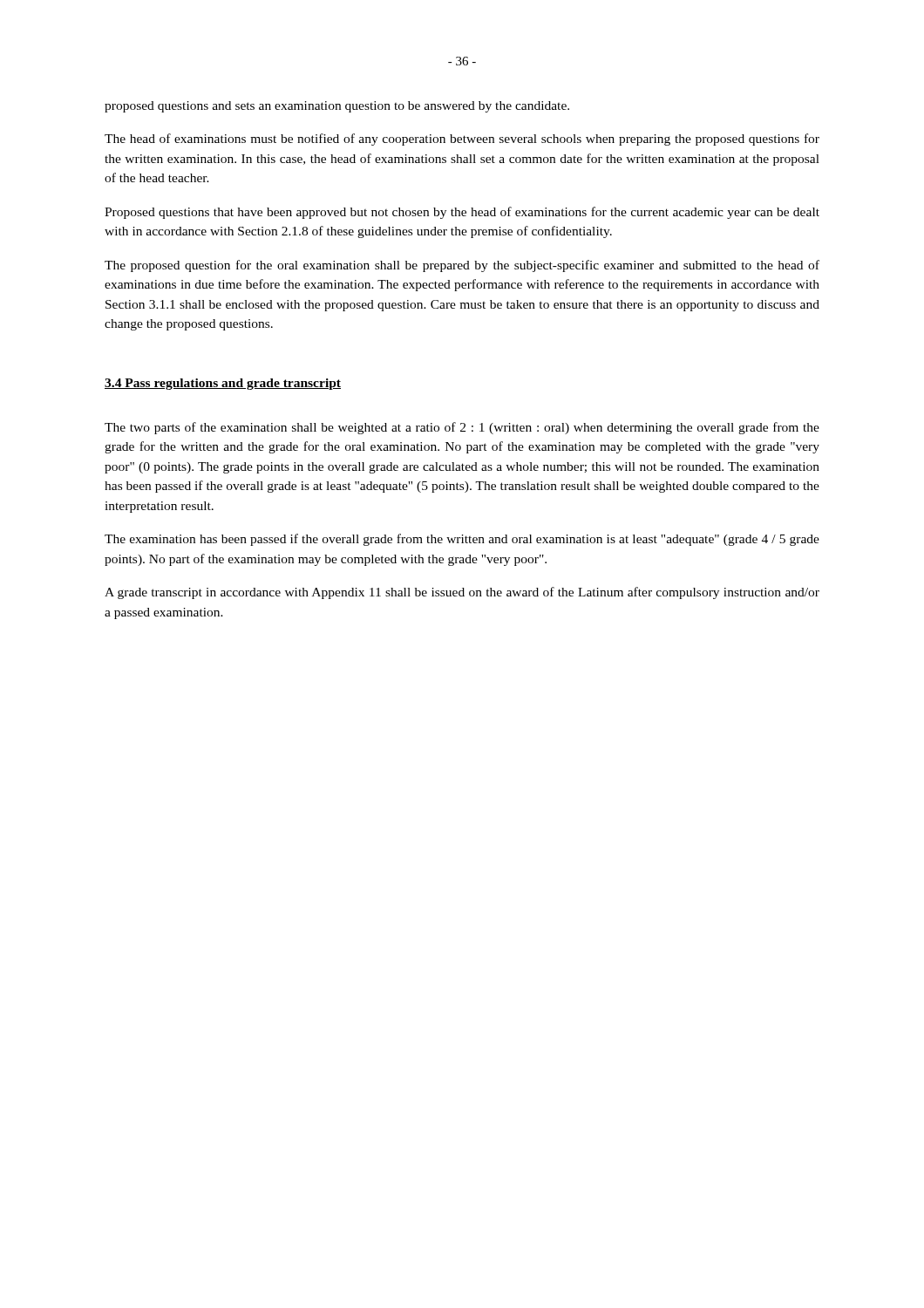Screen dimensions: 1308x924
Task: Click on the text block that reads "proposed questions and sets an"
Action: click(337, 105)
